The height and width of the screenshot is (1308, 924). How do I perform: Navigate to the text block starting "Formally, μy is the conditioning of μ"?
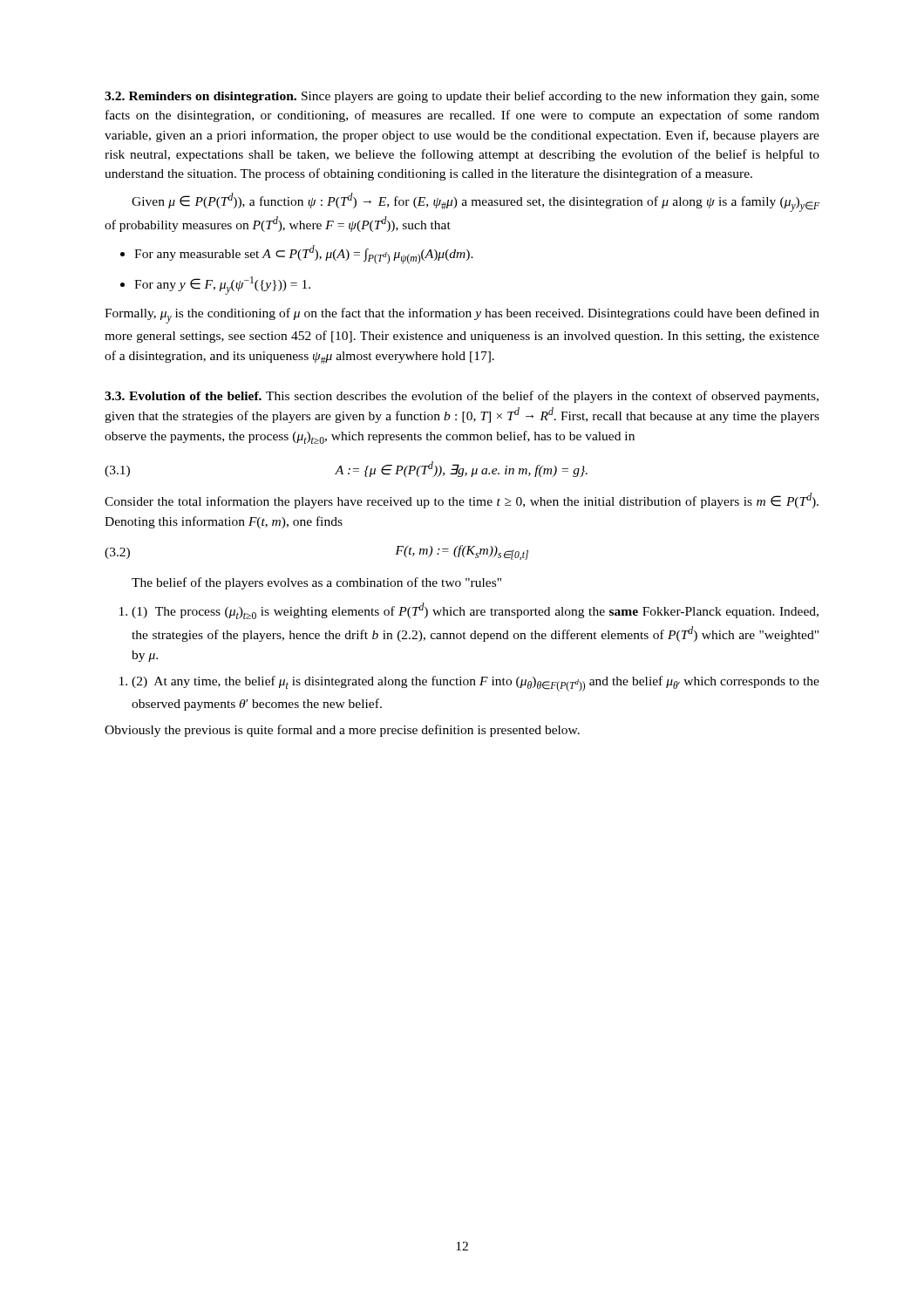[x=462, y=336]
